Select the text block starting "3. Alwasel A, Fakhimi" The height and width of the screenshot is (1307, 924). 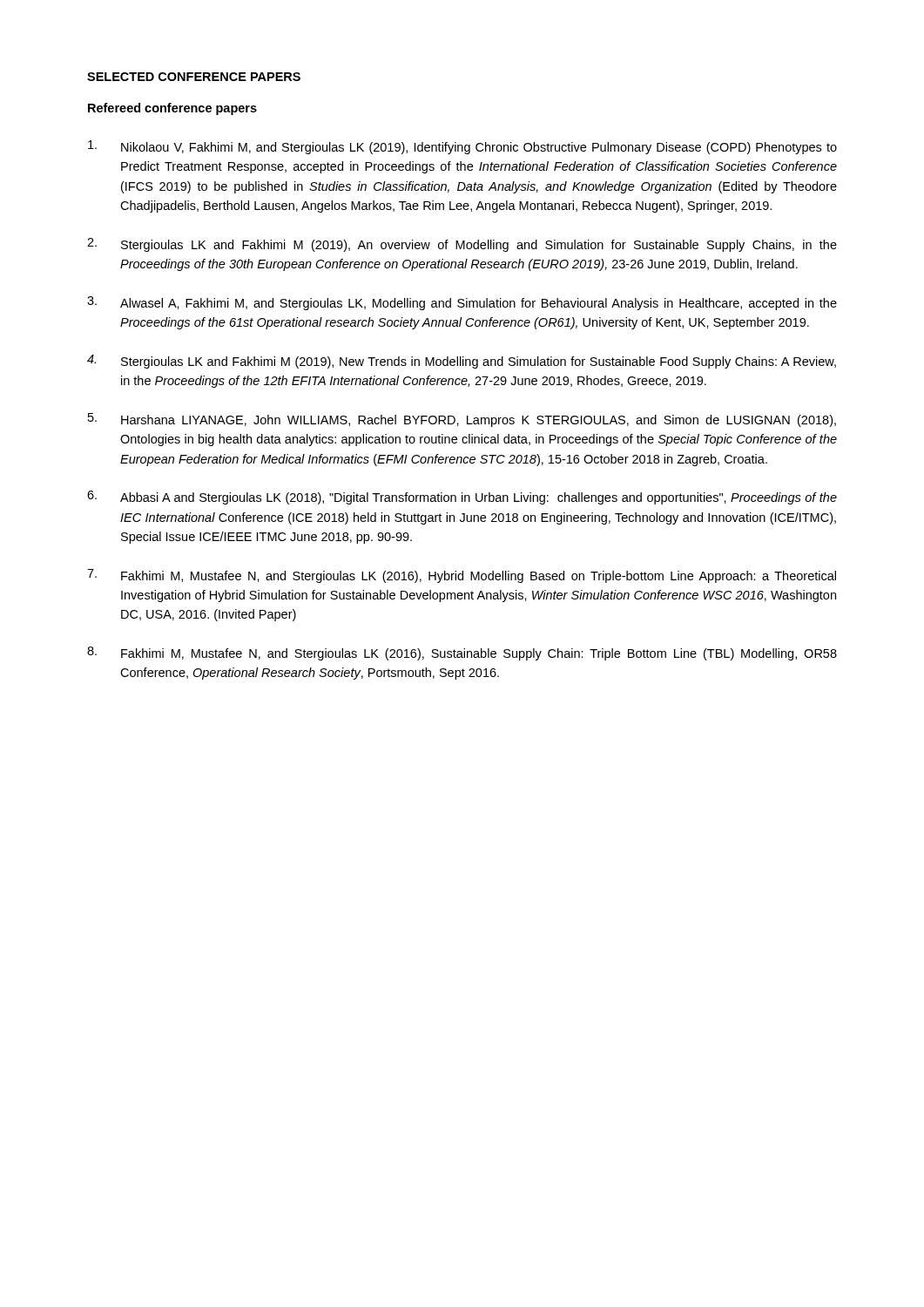(462, 313)
